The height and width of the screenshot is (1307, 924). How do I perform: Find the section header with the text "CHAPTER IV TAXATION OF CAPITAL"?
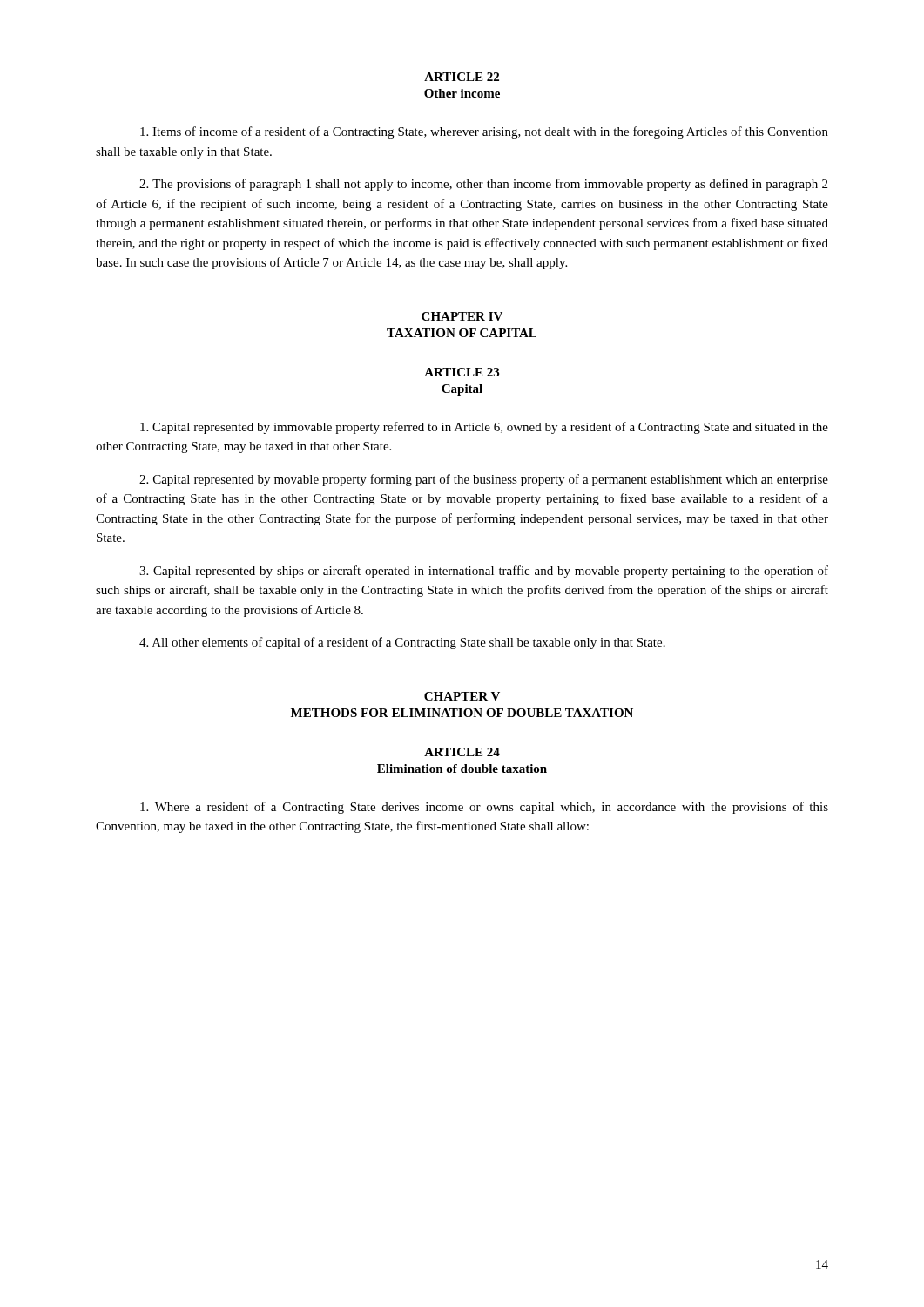click(x=462, y=325)
